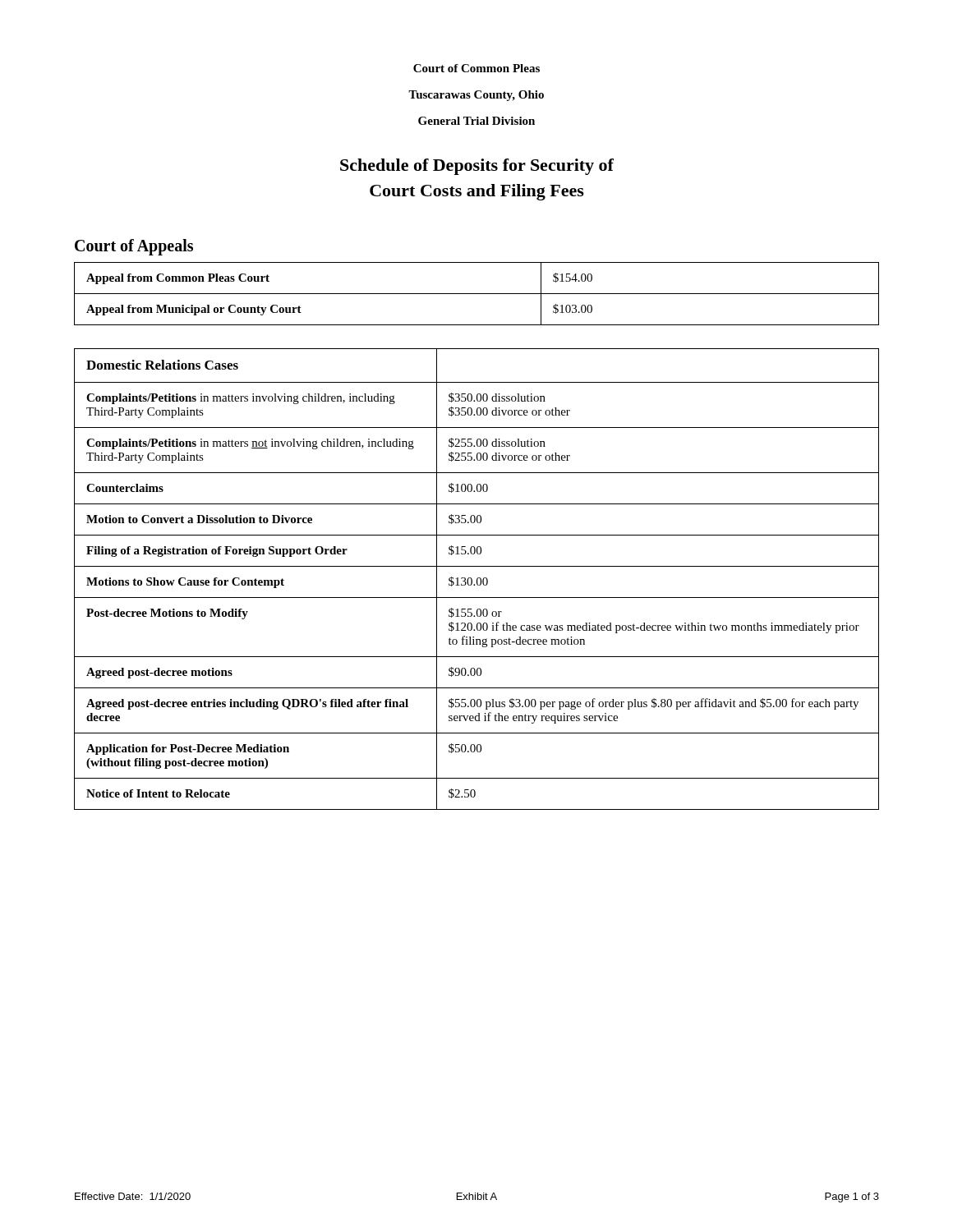Click on the element starting "Schedule of Deposits for Security"
Screen dimensions: 1232x953
point(476,178)
